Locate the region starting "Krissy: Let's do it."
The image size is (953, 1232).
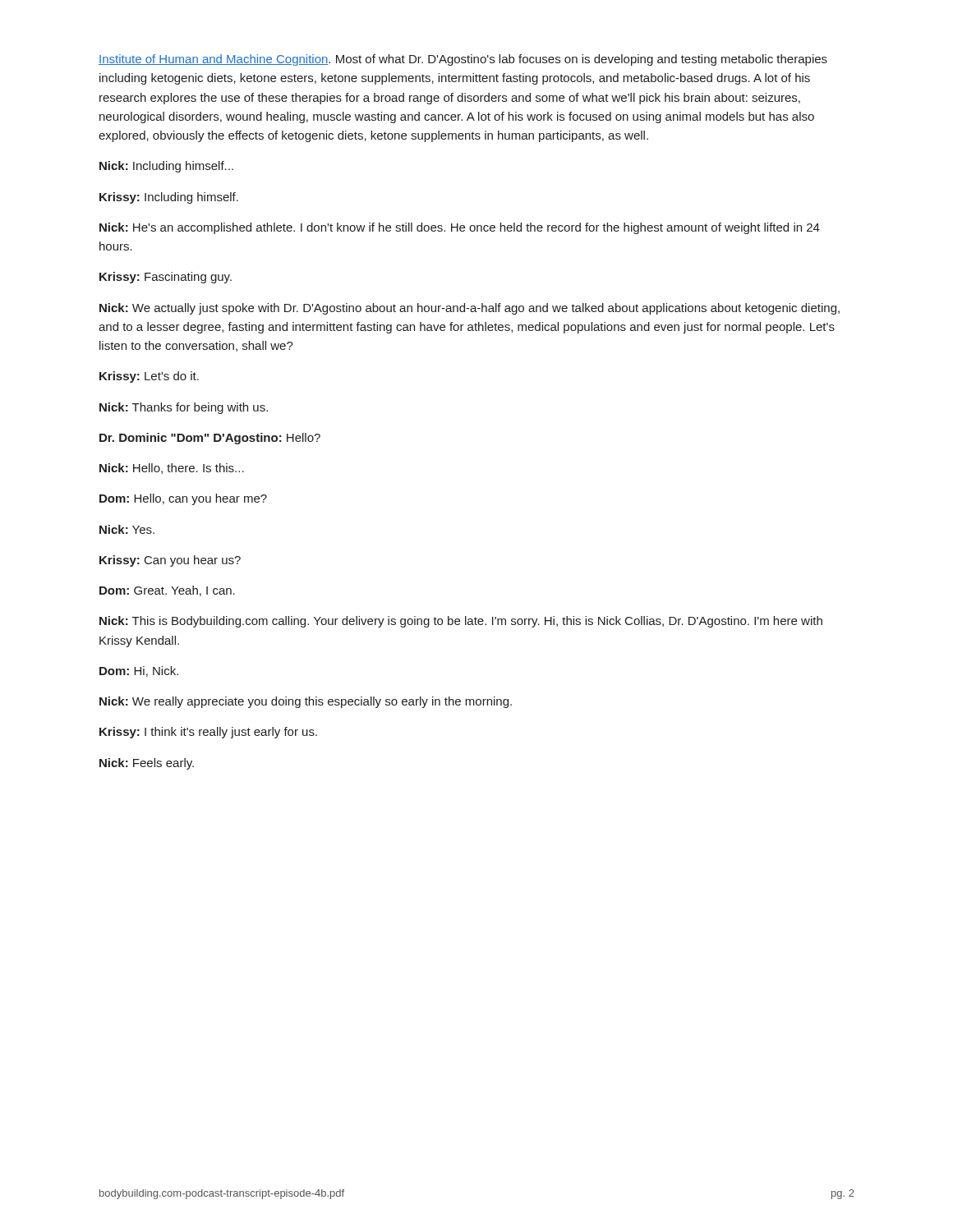pos(149,376)
